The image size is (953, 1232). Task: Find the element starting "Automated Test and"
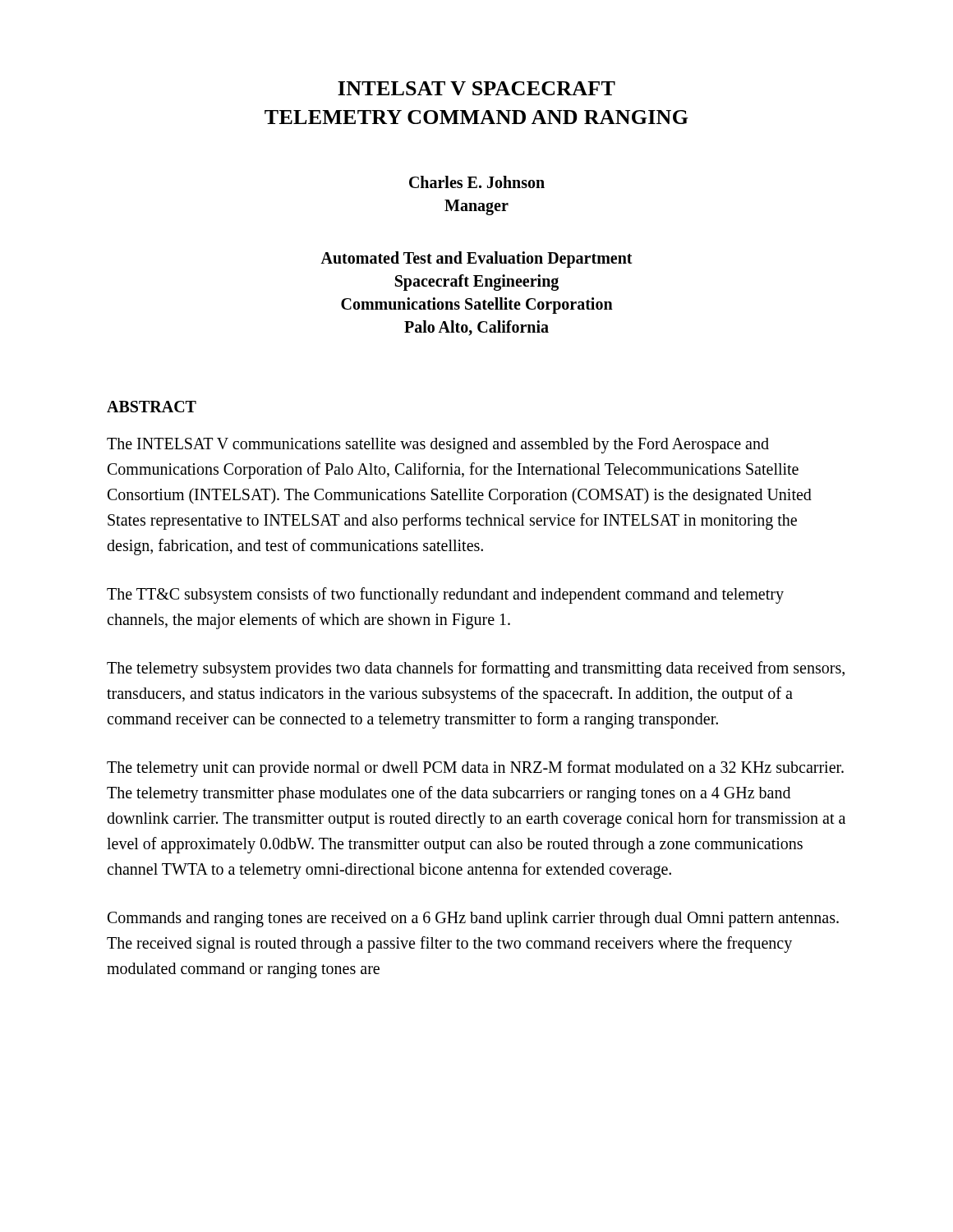pyautogui.click(x=476, y=293)
